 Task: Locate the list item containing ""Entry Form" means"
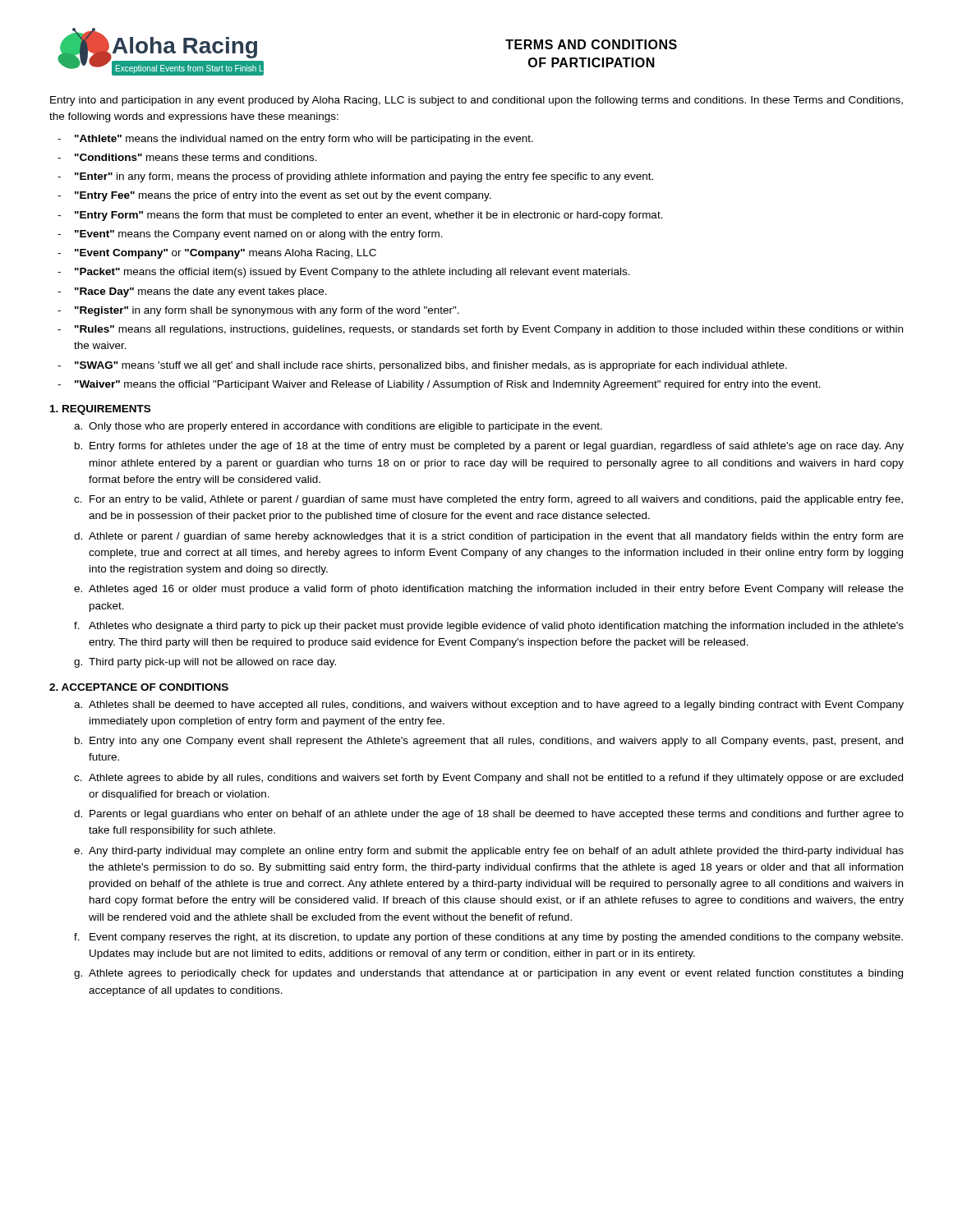pos(369,214)
